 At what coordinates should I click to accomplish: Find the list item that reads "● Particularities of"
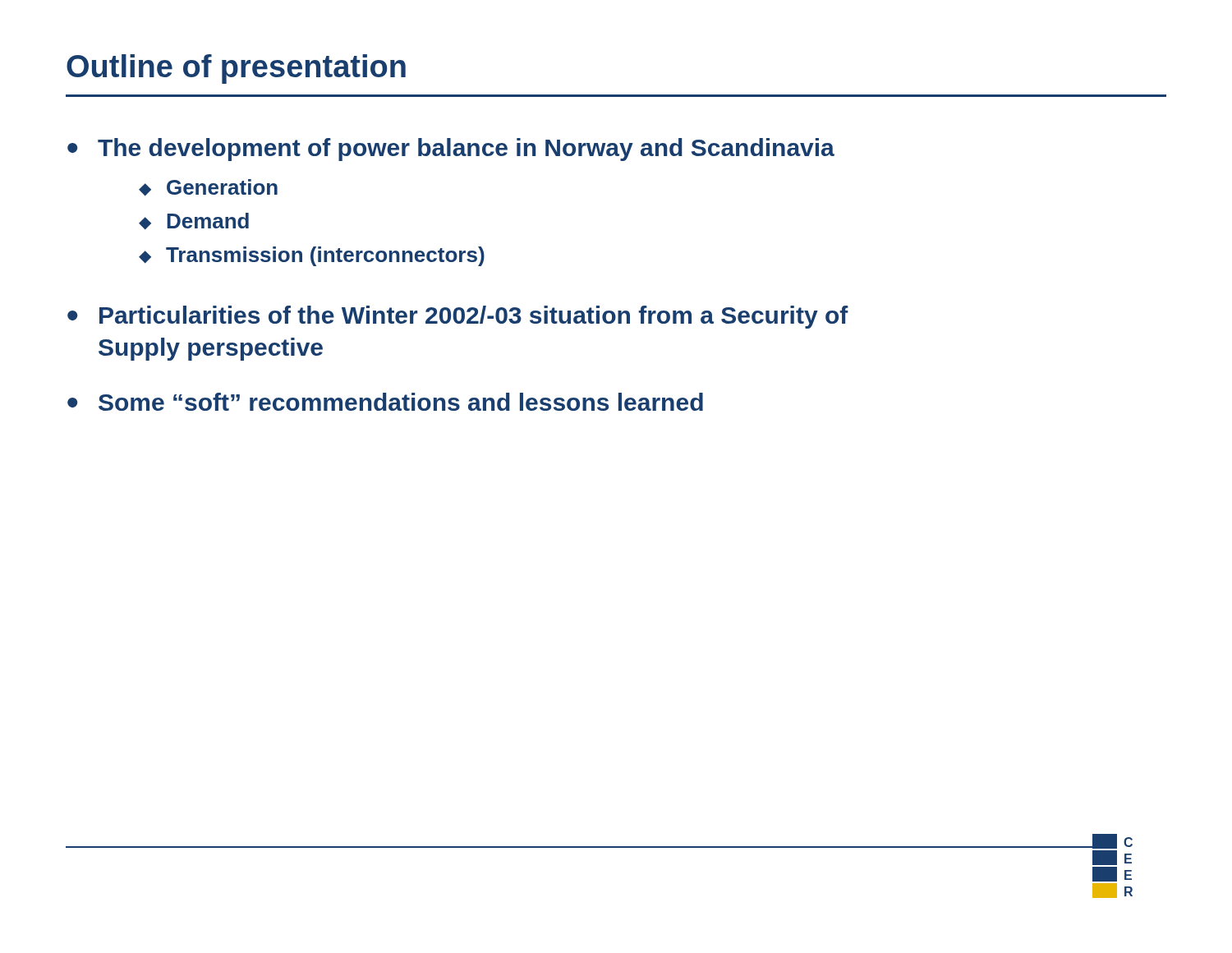click(x=457, y=331)
